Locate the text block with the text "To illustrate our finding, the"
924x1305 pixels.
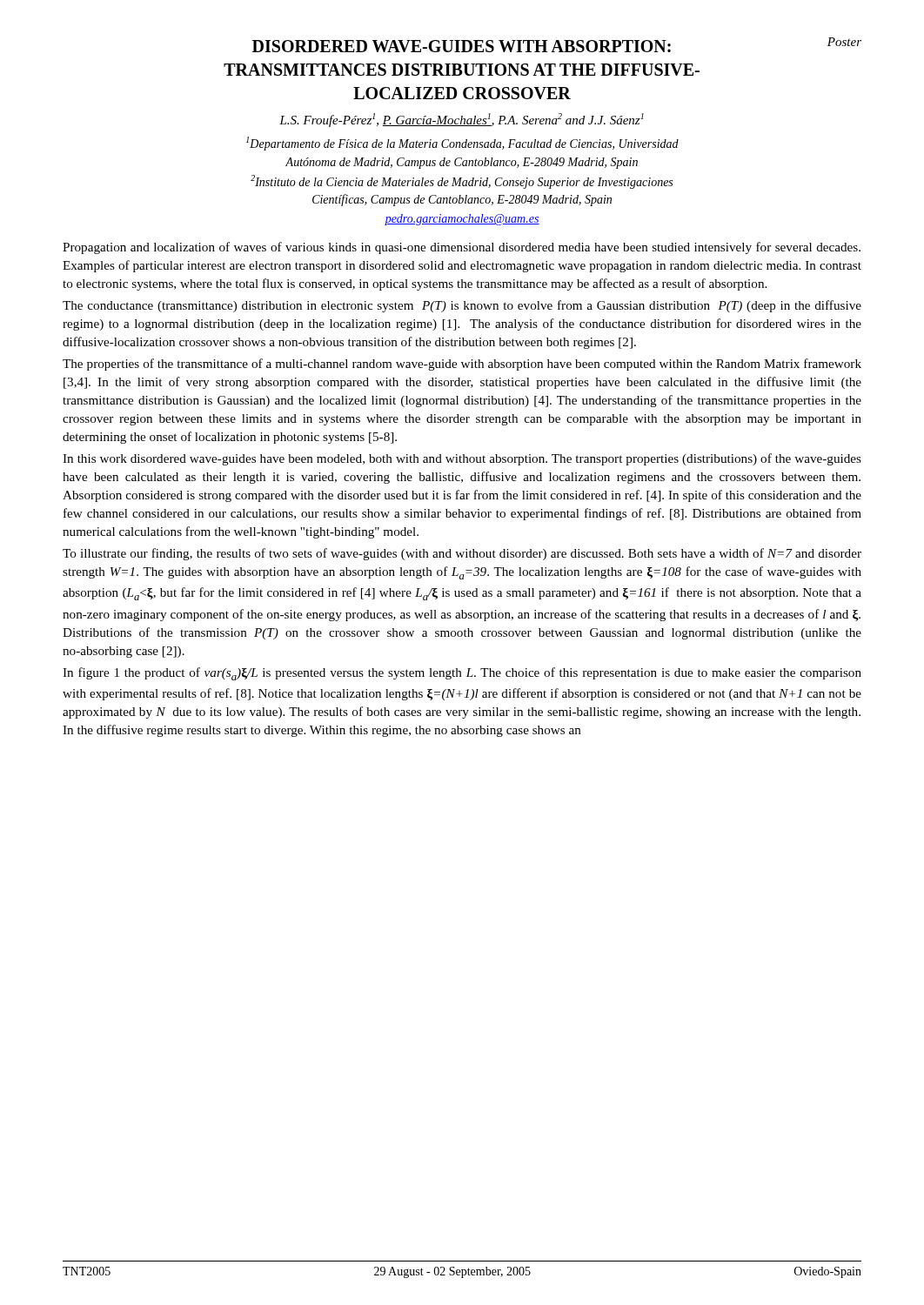click(x=462, y=602)
